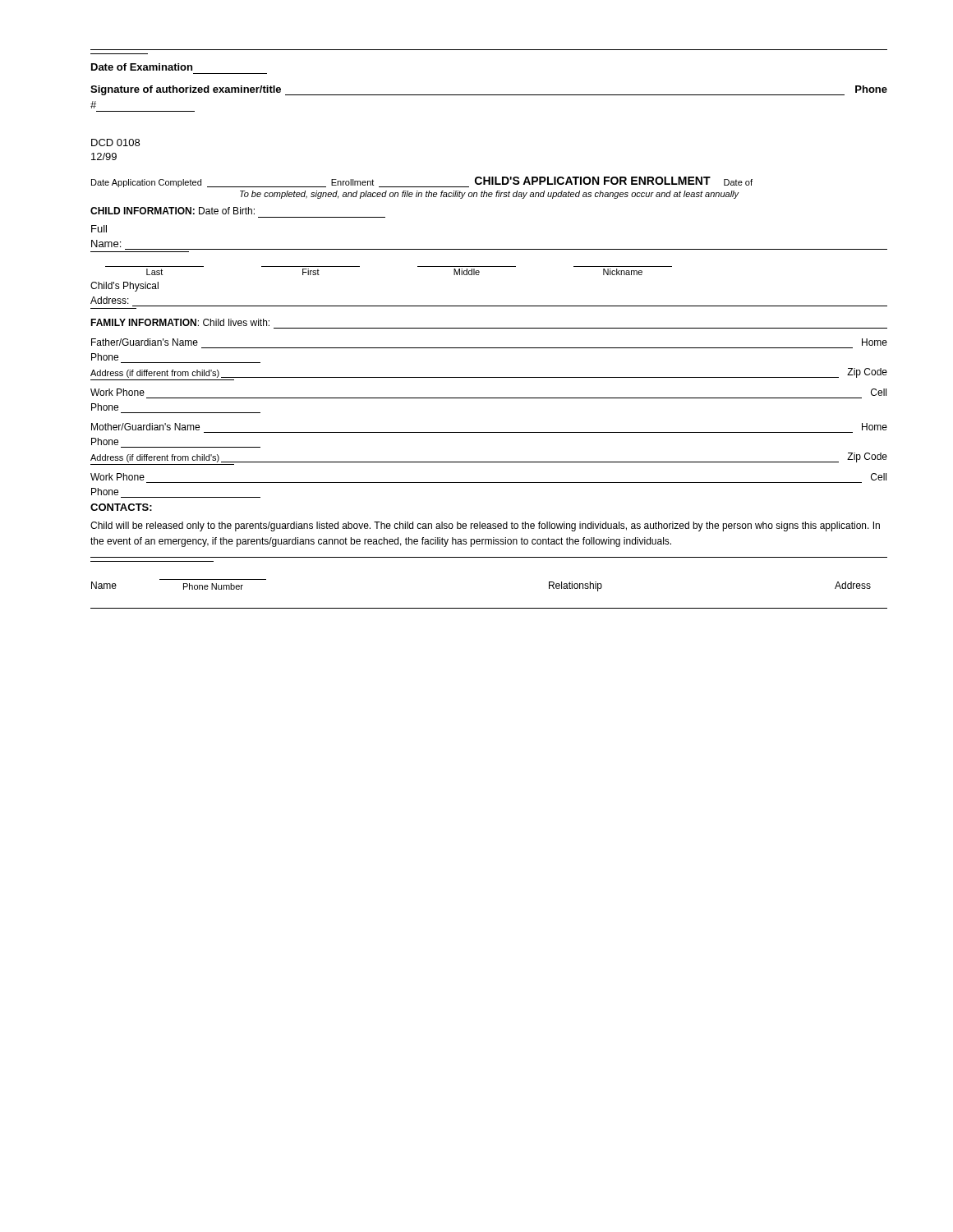Click on the passage starting "Child will be released only"

pyautogui.click(x=485, y=533)
